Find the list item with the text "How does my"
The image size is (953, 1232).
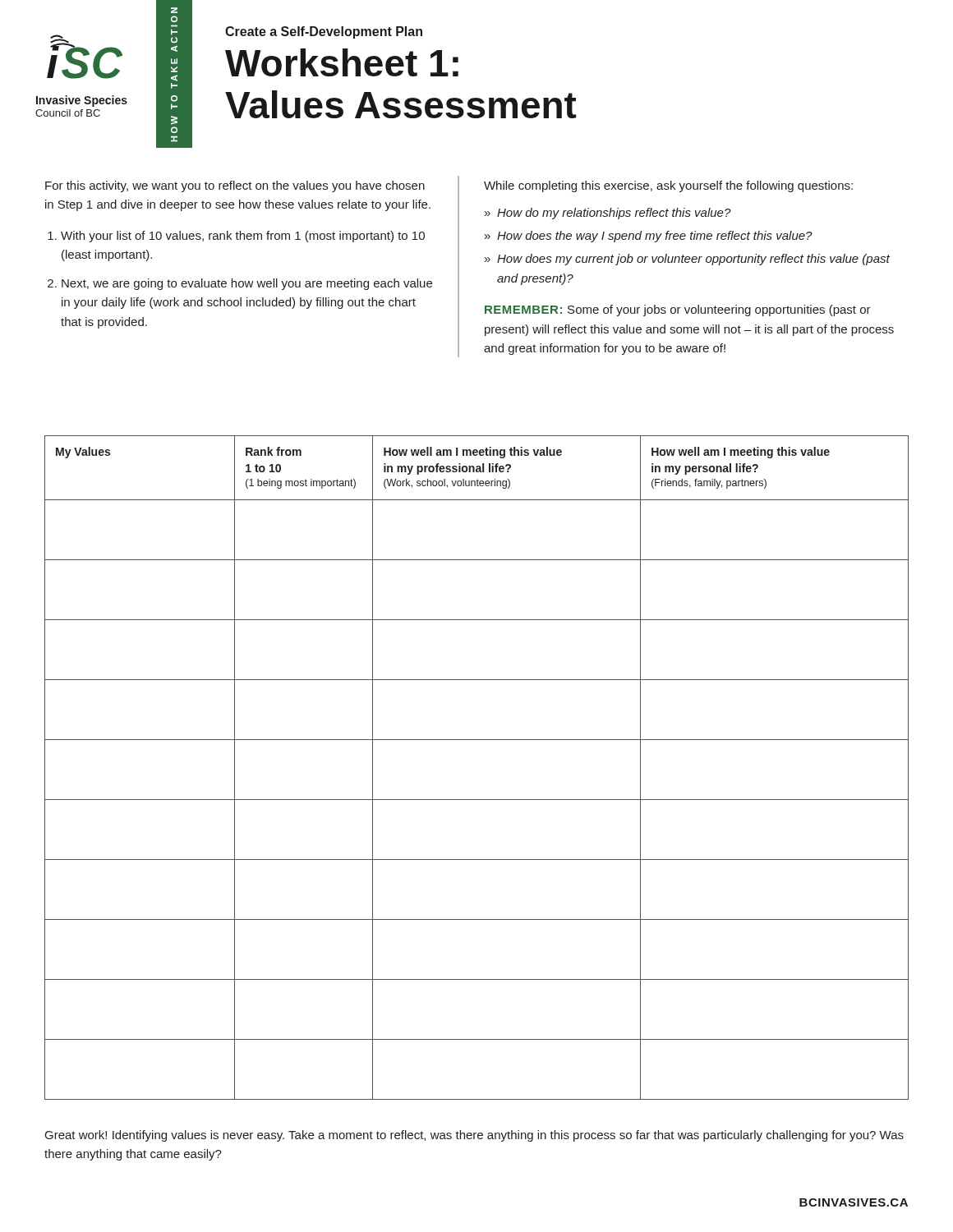[693, 268]
